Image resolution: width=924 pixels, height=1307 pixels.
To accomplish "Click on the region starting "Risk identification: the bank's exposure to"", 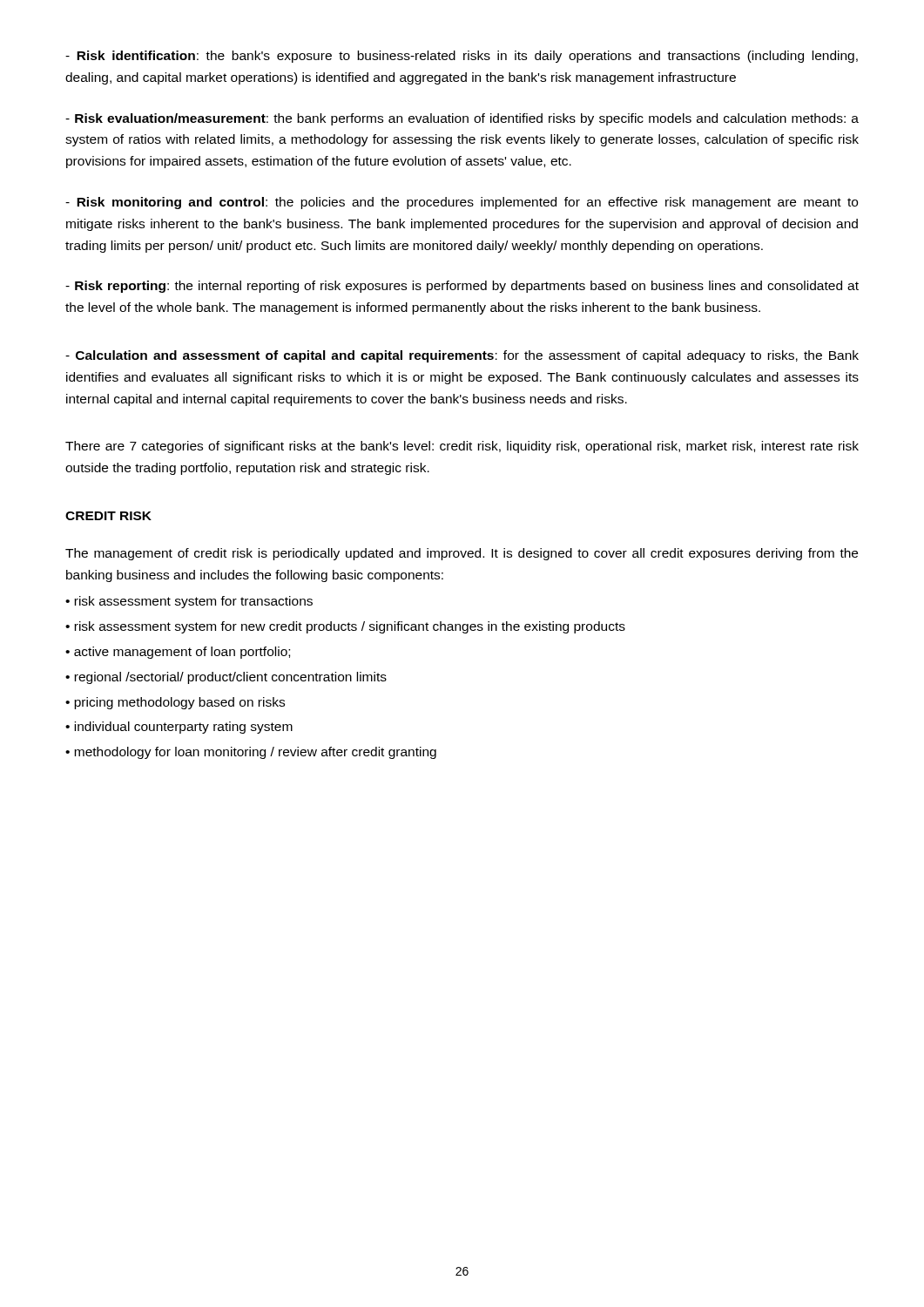I will click(x=462, y=66).
